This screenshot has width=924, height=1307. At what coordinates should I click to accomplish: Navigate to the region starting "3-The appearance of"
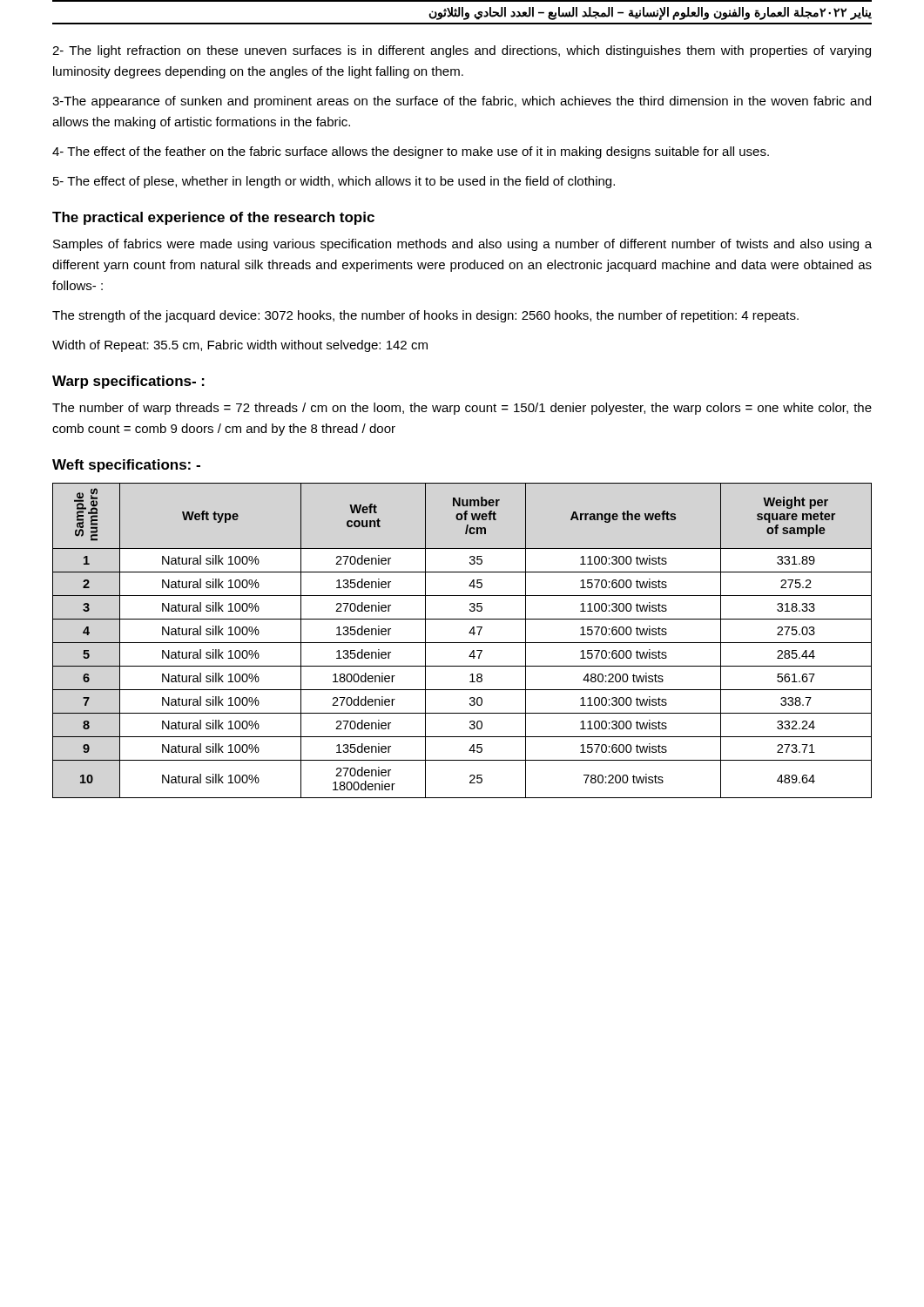tap(462, 111)
